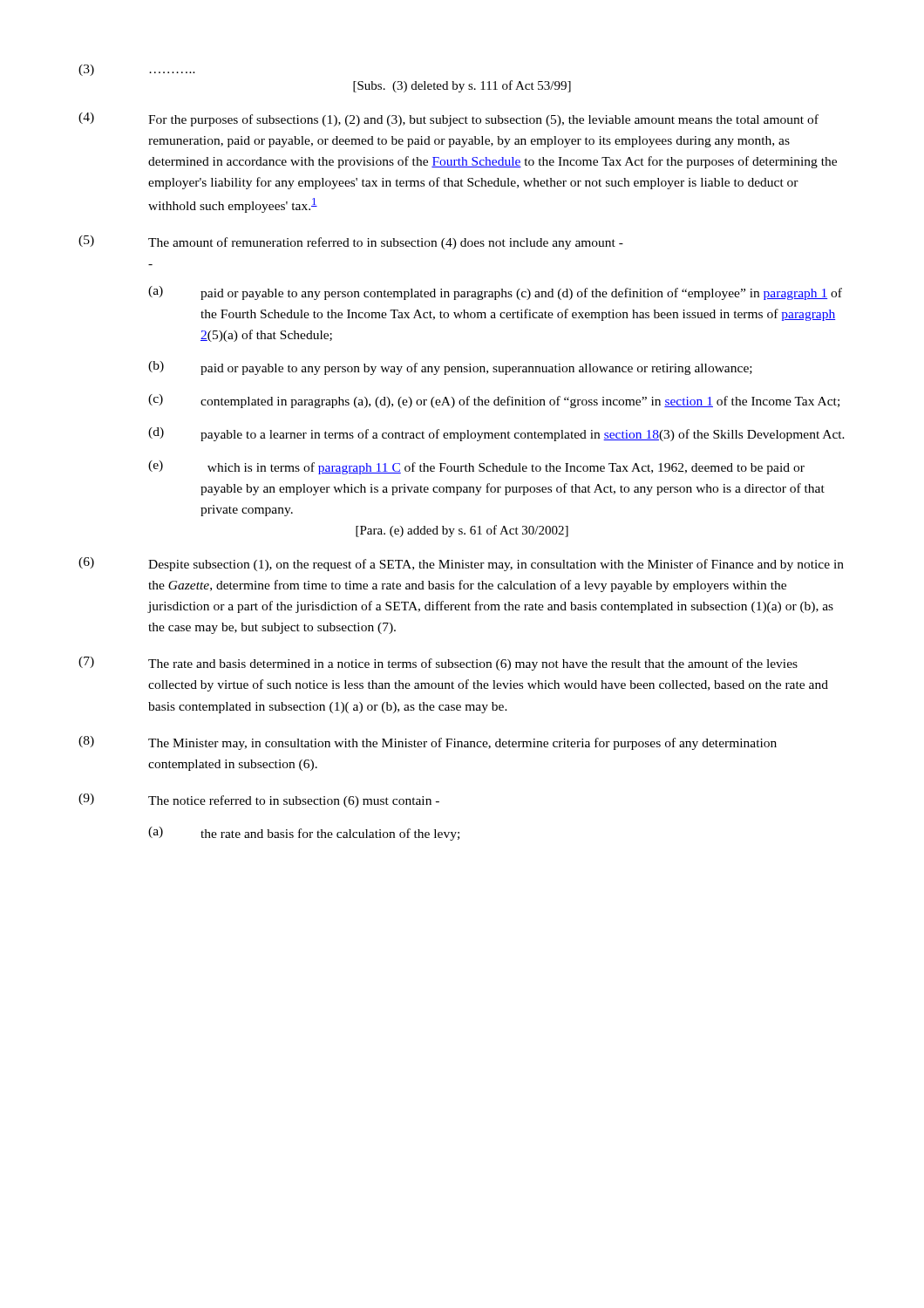Locate the list item with the text "(9) The notice referred to in"

pyautogui.click(x=259, y=800)
